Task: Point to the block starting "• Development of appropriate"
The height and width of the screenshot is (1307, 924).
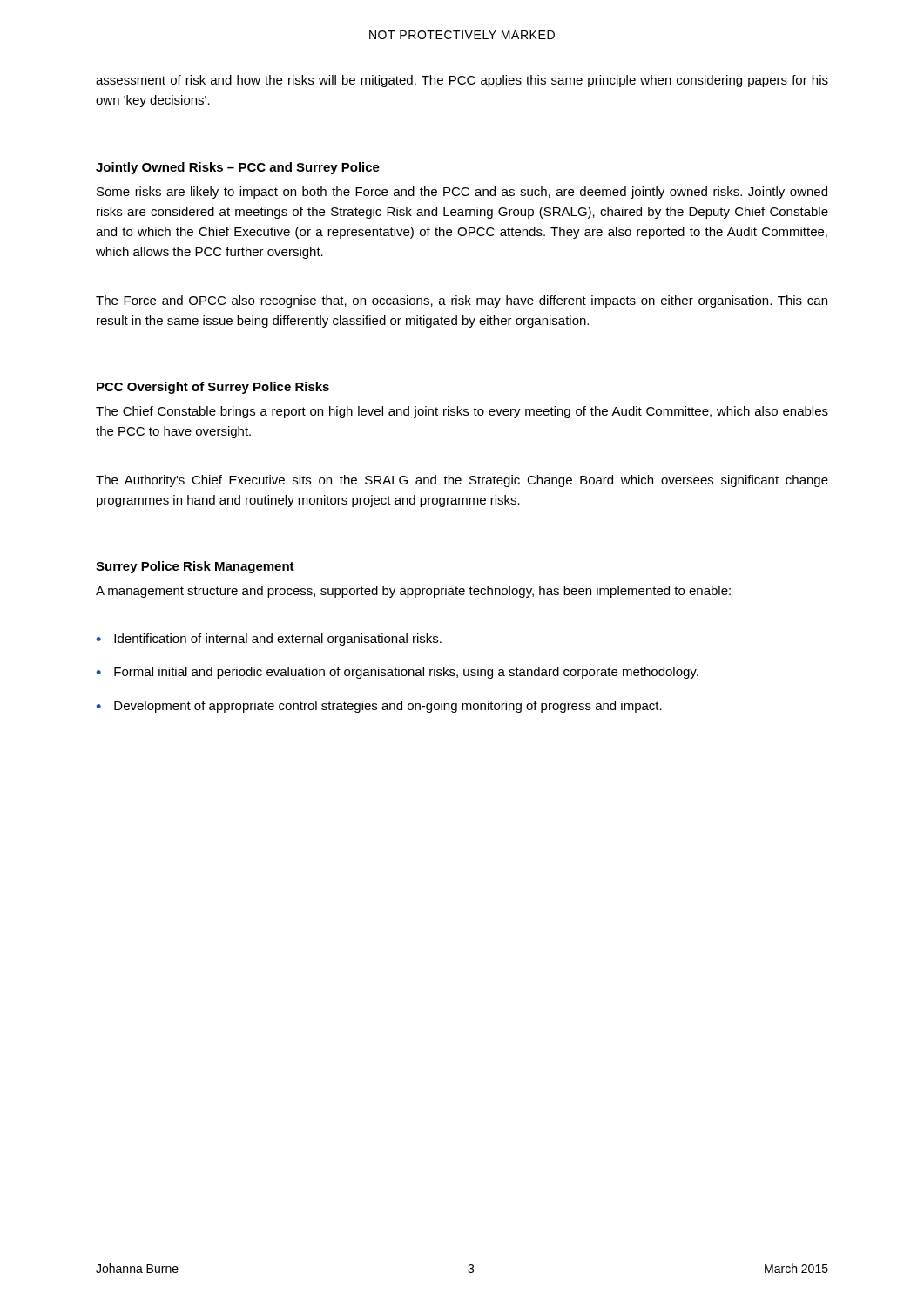Action: click(x=462, y=706)
